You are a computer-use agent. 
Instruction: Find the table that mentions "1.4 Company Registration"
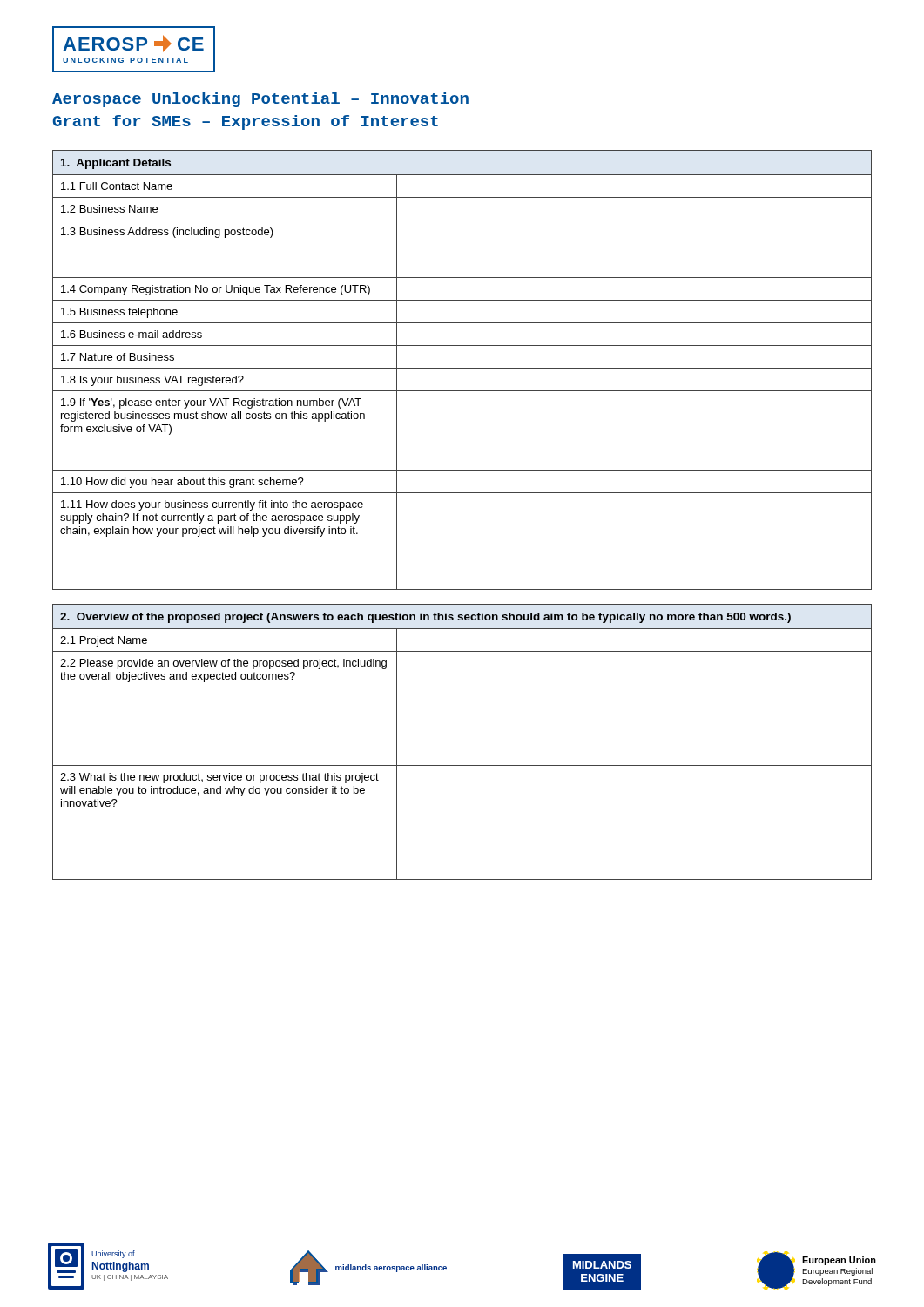coord(462,370)
